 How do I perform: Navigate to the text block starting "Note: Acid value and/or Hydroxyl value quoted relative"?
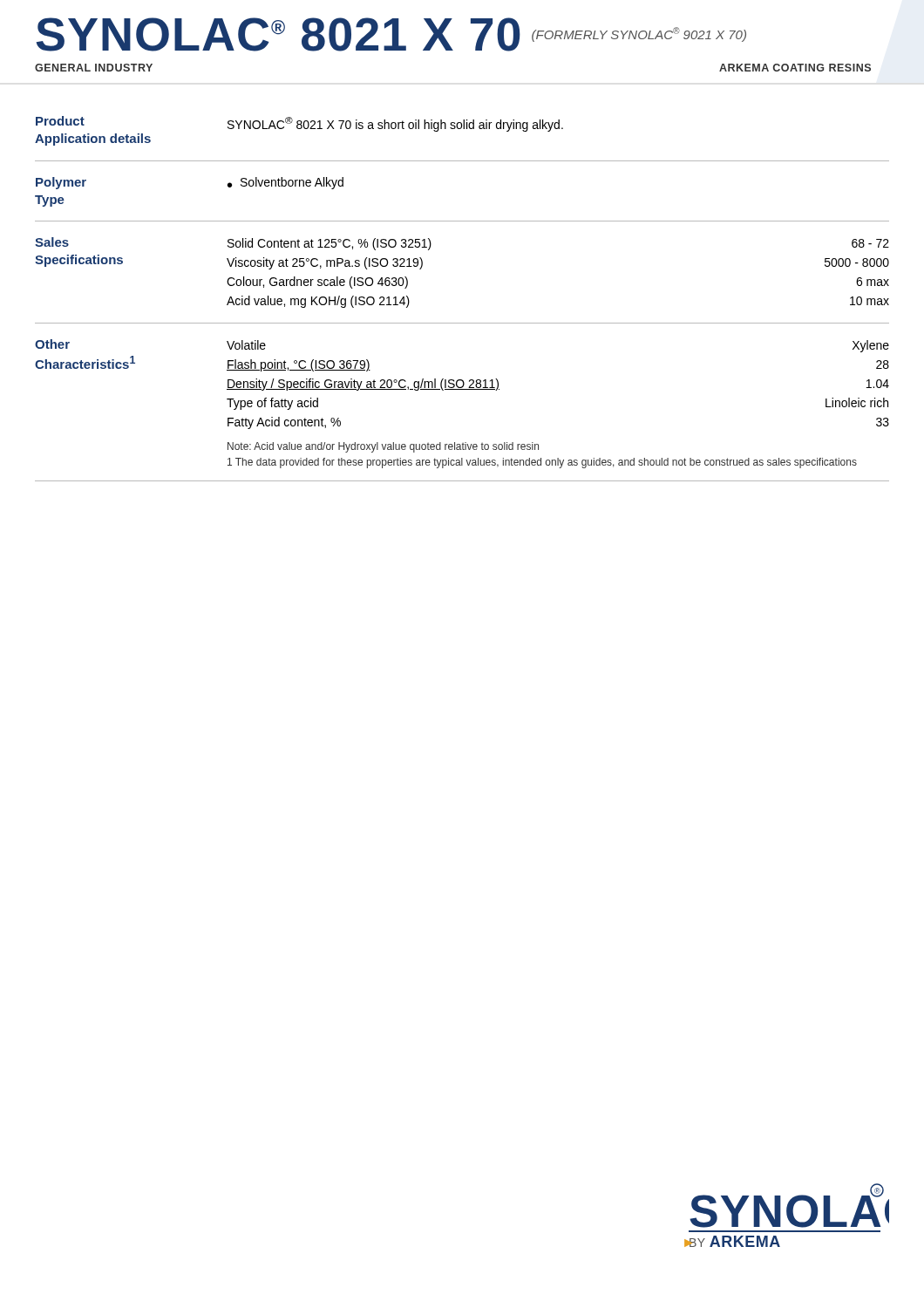click(x=383, y=446)
